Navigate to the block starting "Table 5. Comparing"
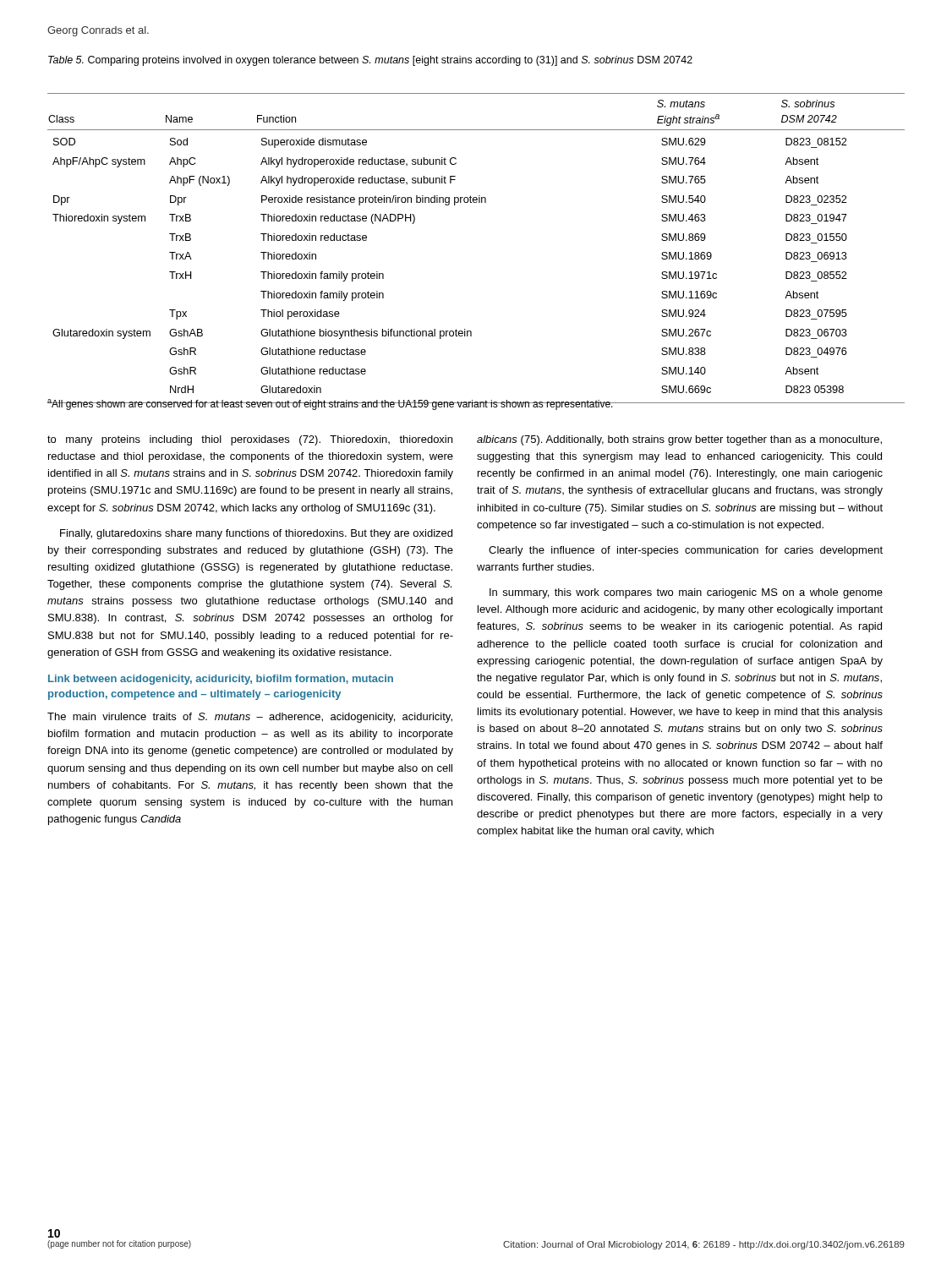Viewport: 952px width, 1268px height. point(370,60)
